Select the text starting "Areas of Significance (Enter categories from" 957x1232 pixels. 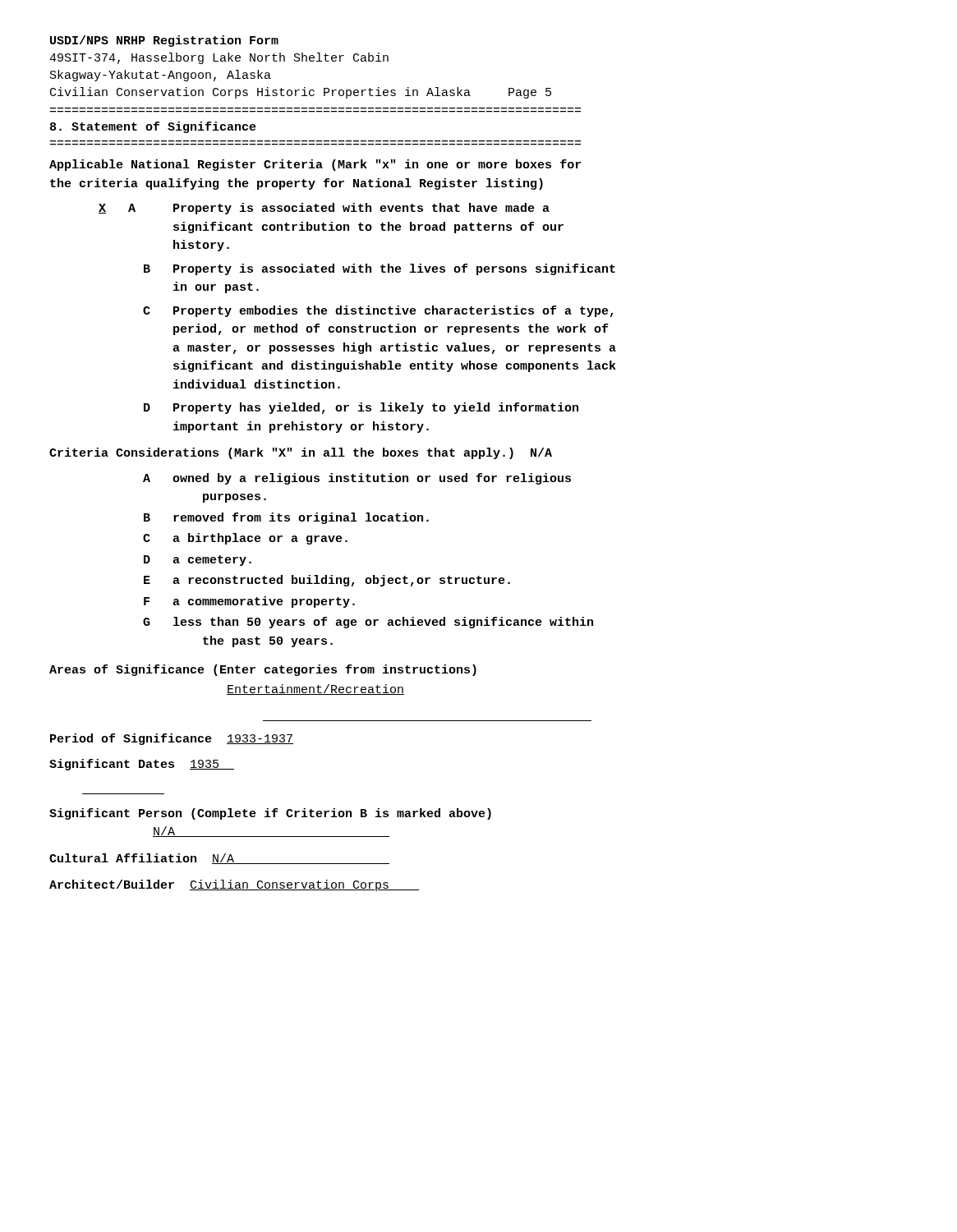(320, 692)
